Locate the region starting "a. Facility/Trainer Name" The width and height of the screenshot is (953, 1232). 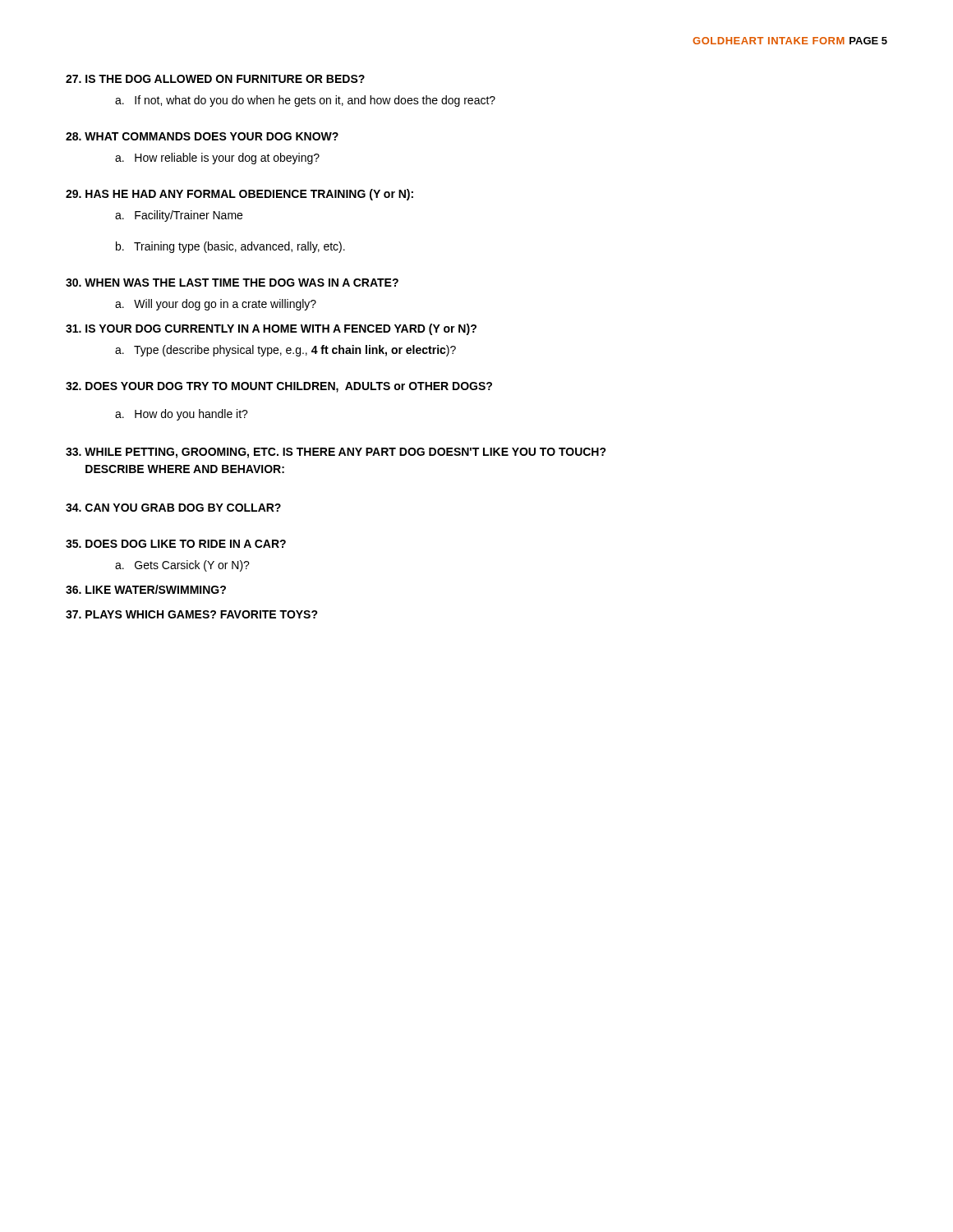click(x=179, y=215)
